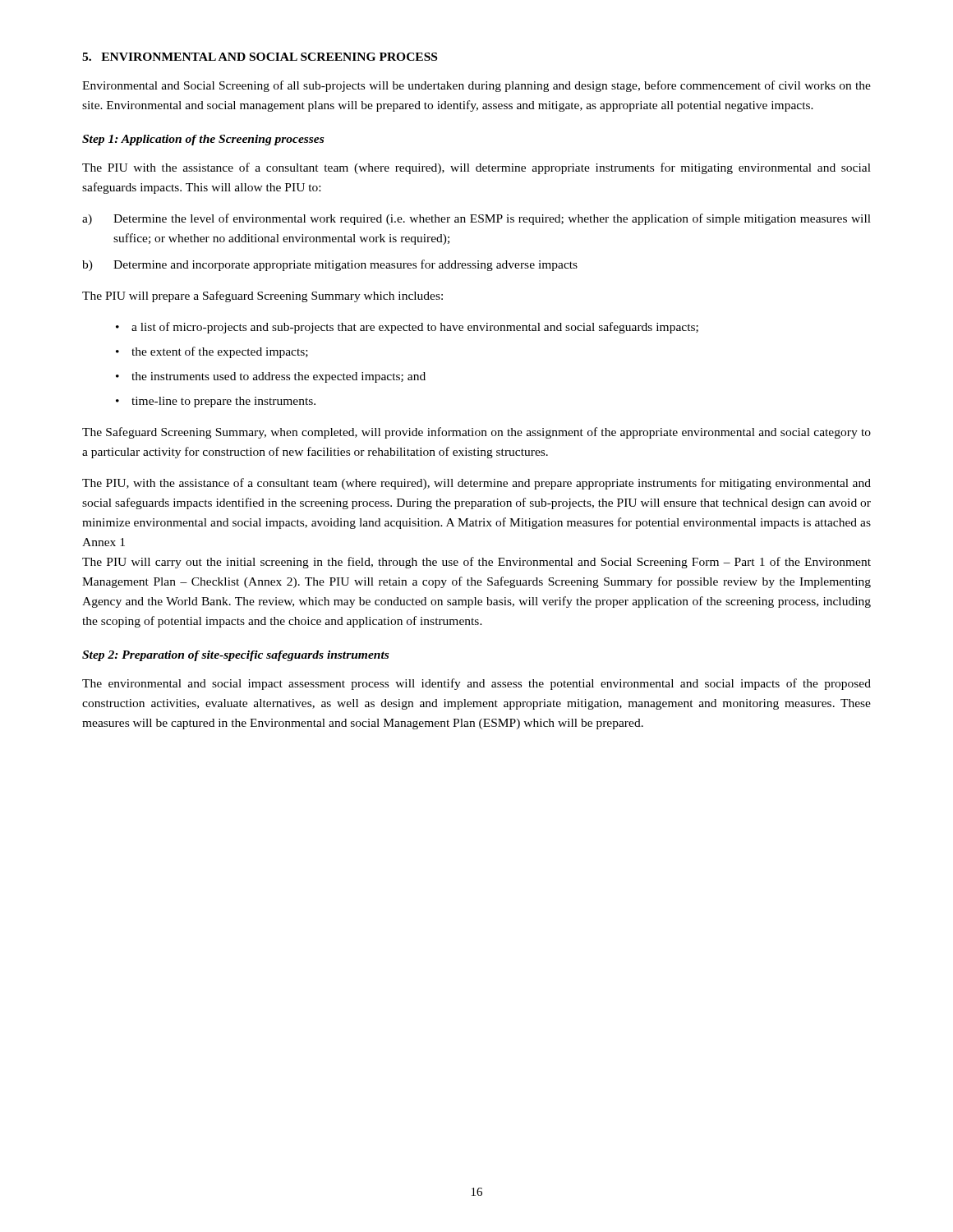Click on the list item containing "the extent of the expected impacts;"
953x1232 pixels.
220,351
